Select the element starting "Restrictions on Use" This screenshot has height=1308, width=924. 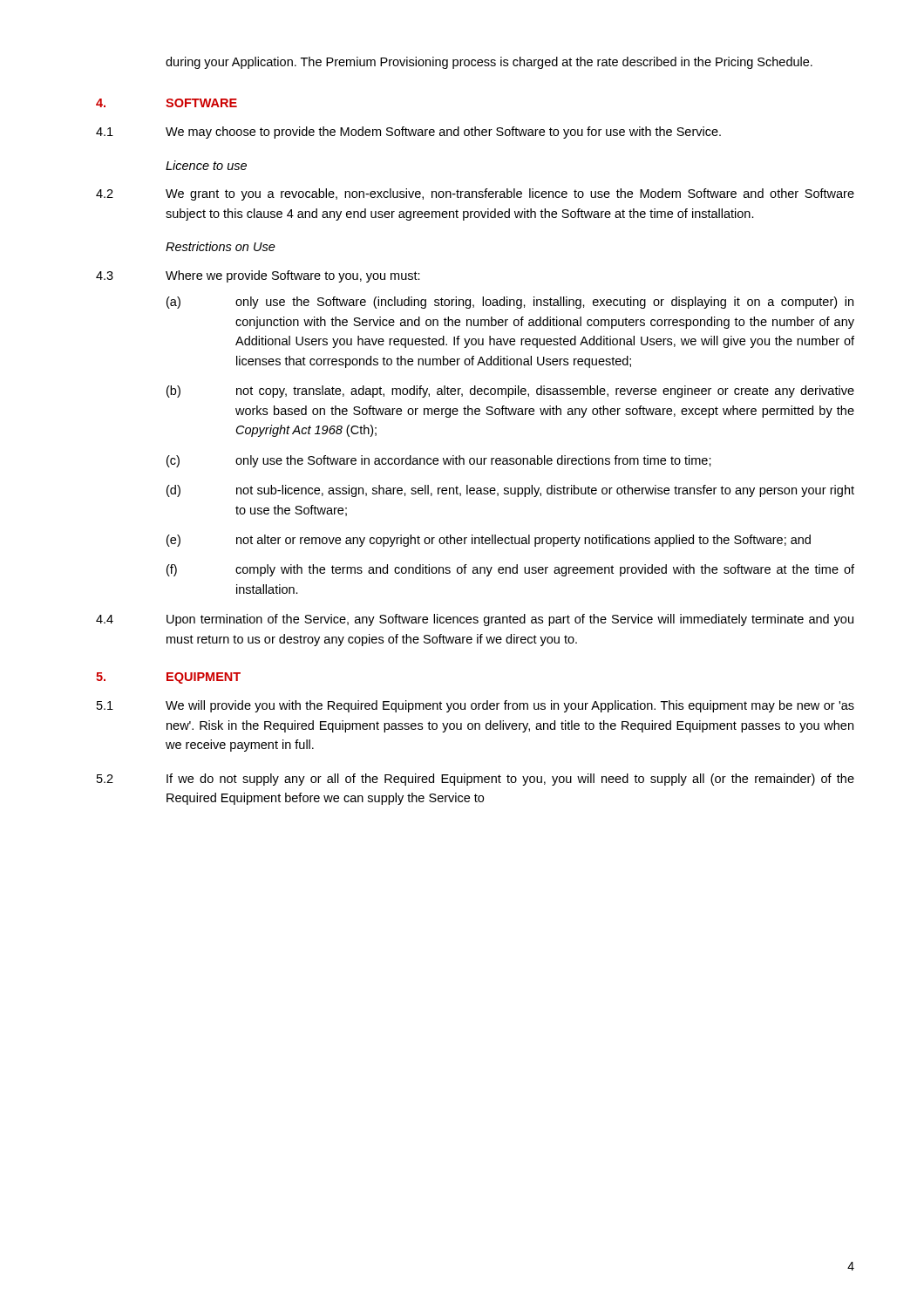pyautogui.click(x=220, y=247)
